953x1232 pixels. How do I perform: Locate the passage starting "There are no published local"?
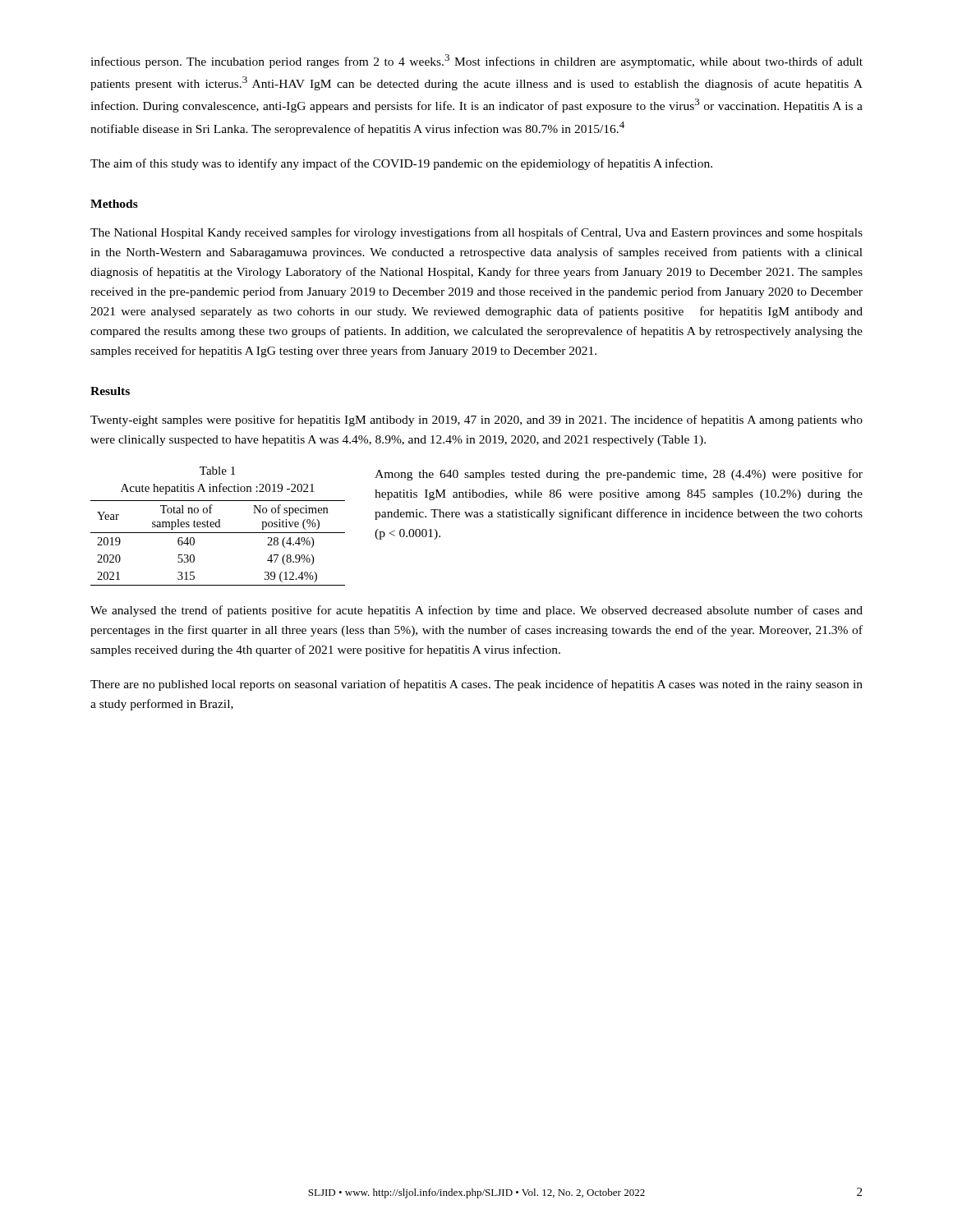(476, 694)
